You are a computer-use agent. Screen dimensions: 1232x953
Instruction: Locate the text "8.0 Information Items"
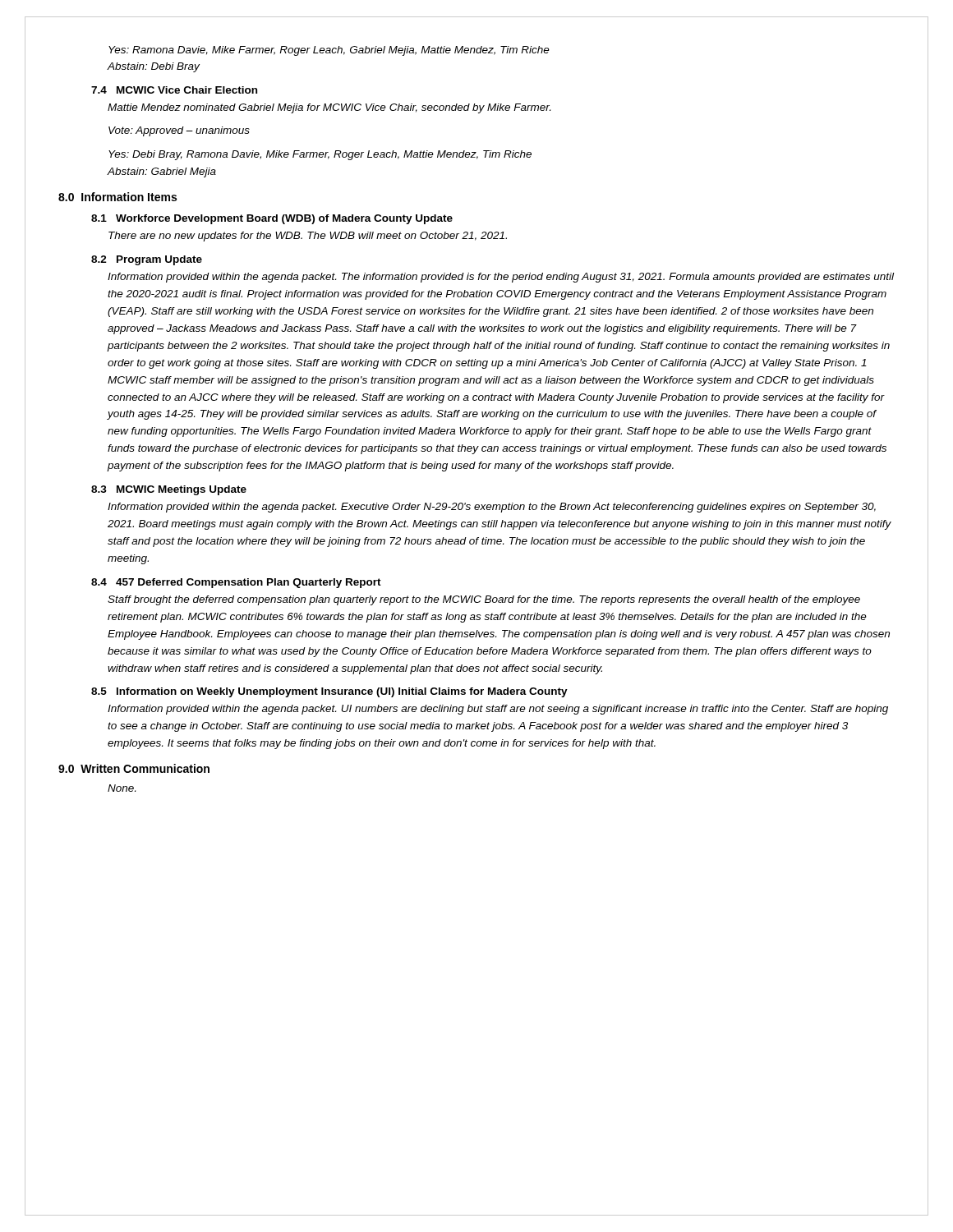(x=118, y=197)
